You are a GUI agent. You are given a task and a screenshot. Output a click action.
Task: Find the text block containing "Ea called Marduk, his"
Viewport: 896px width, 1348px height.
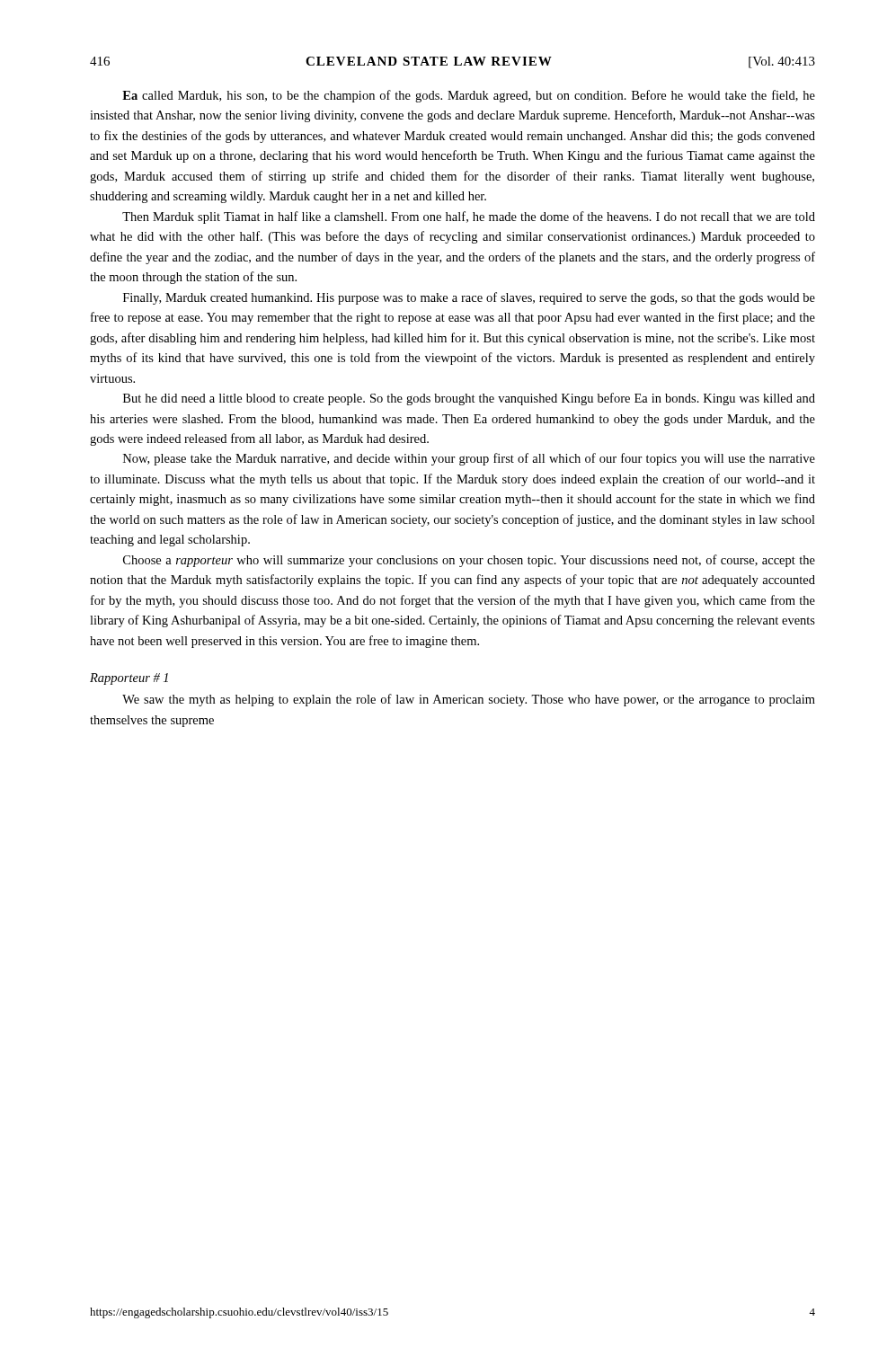pos(452,146)
